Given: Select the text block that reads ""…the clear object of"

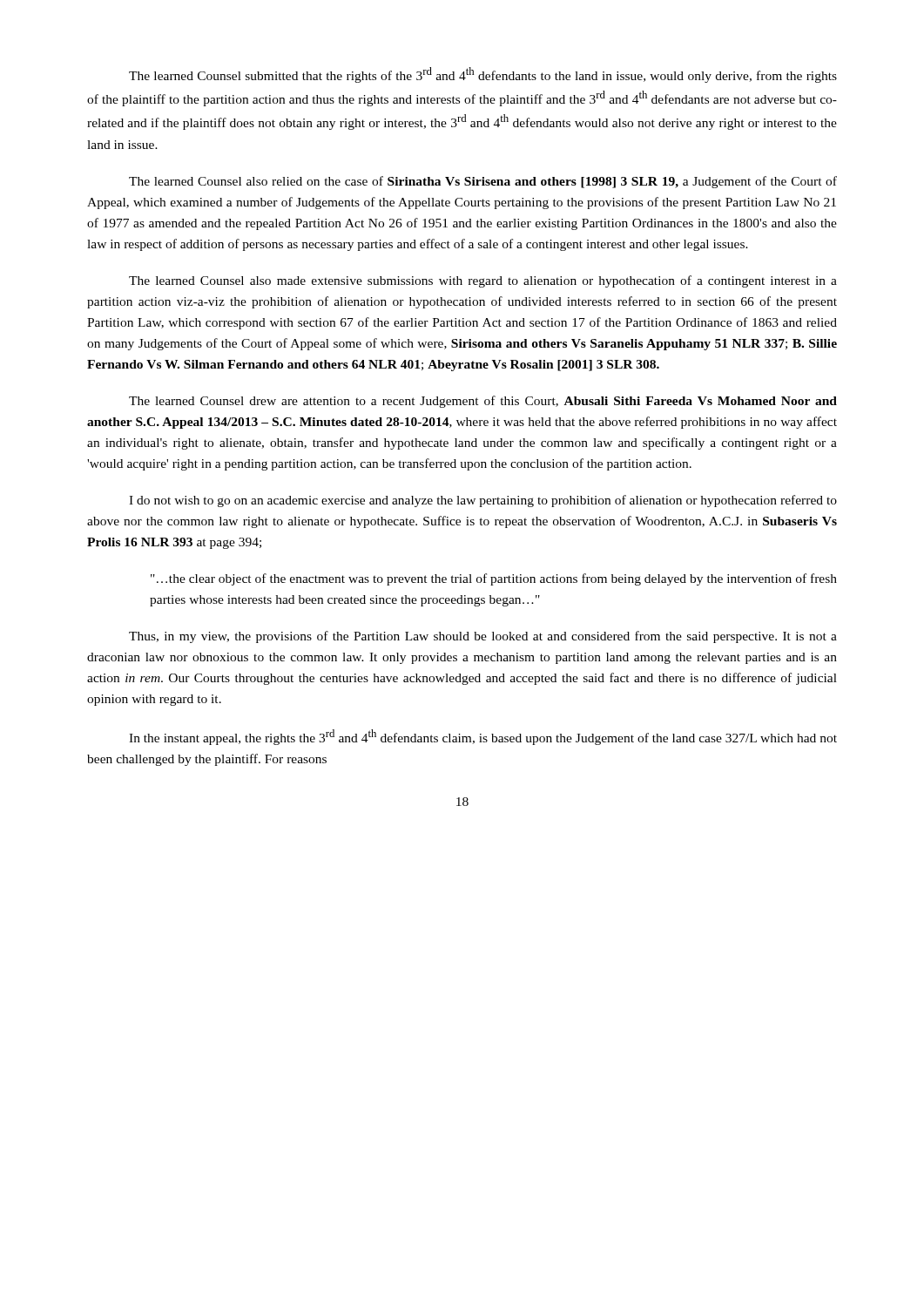Looking at the screenshot, I should point(493,588).
